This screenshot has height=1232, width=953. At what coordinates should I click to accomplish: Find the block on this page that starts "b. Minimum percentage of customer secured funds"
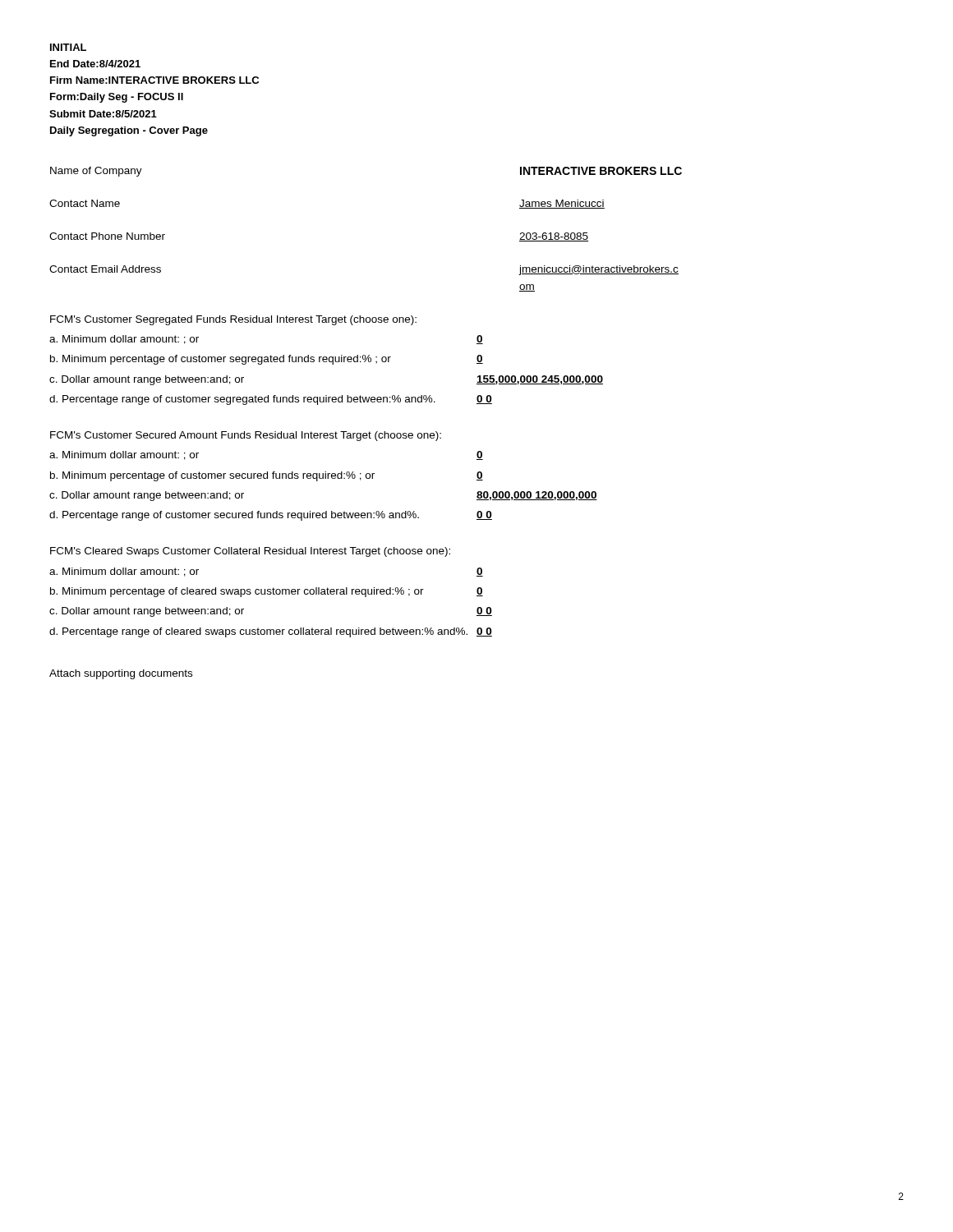212,475
